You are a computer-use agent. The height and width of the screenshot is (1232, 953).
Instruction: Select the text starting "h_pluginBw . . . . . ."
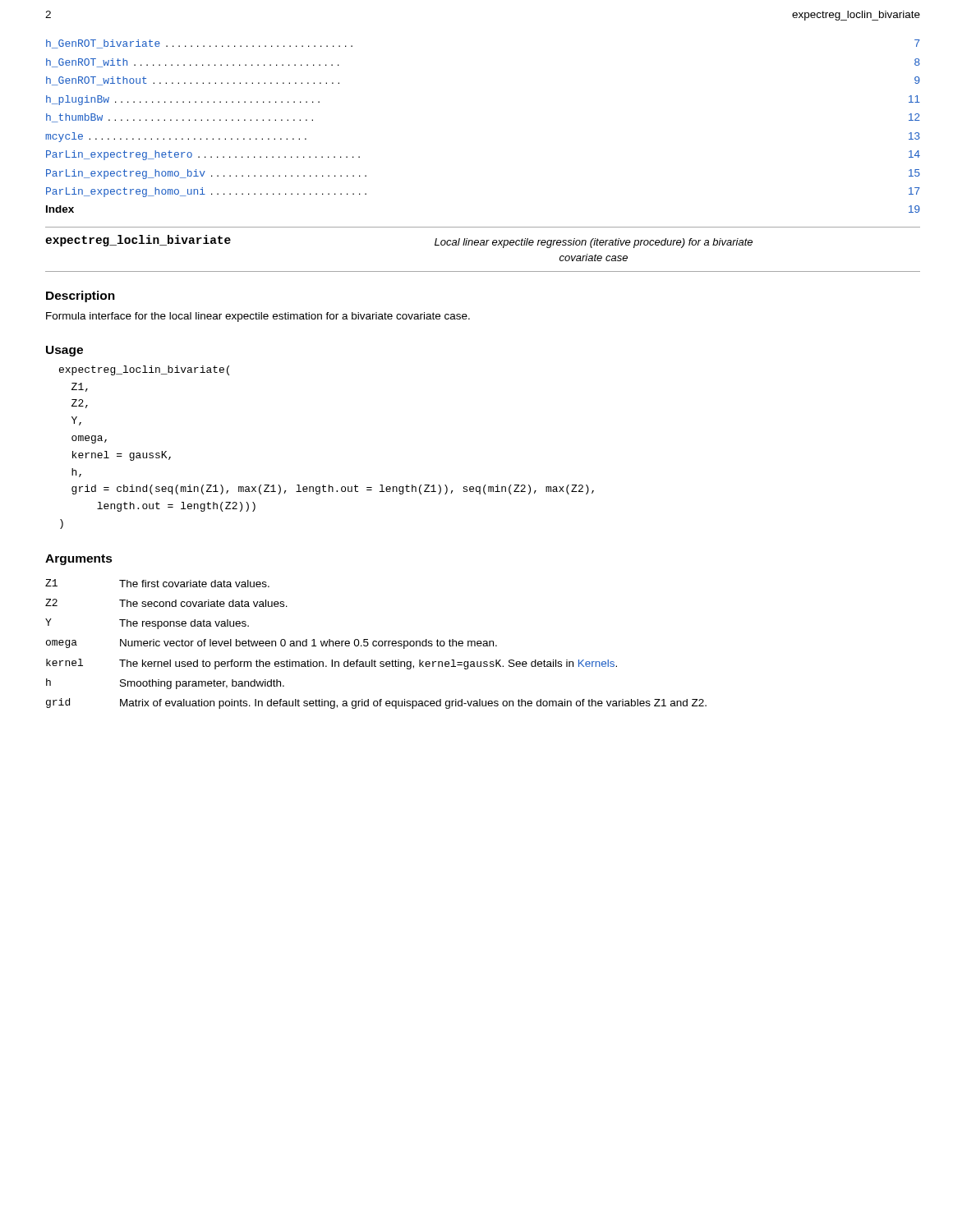point(82,100)
